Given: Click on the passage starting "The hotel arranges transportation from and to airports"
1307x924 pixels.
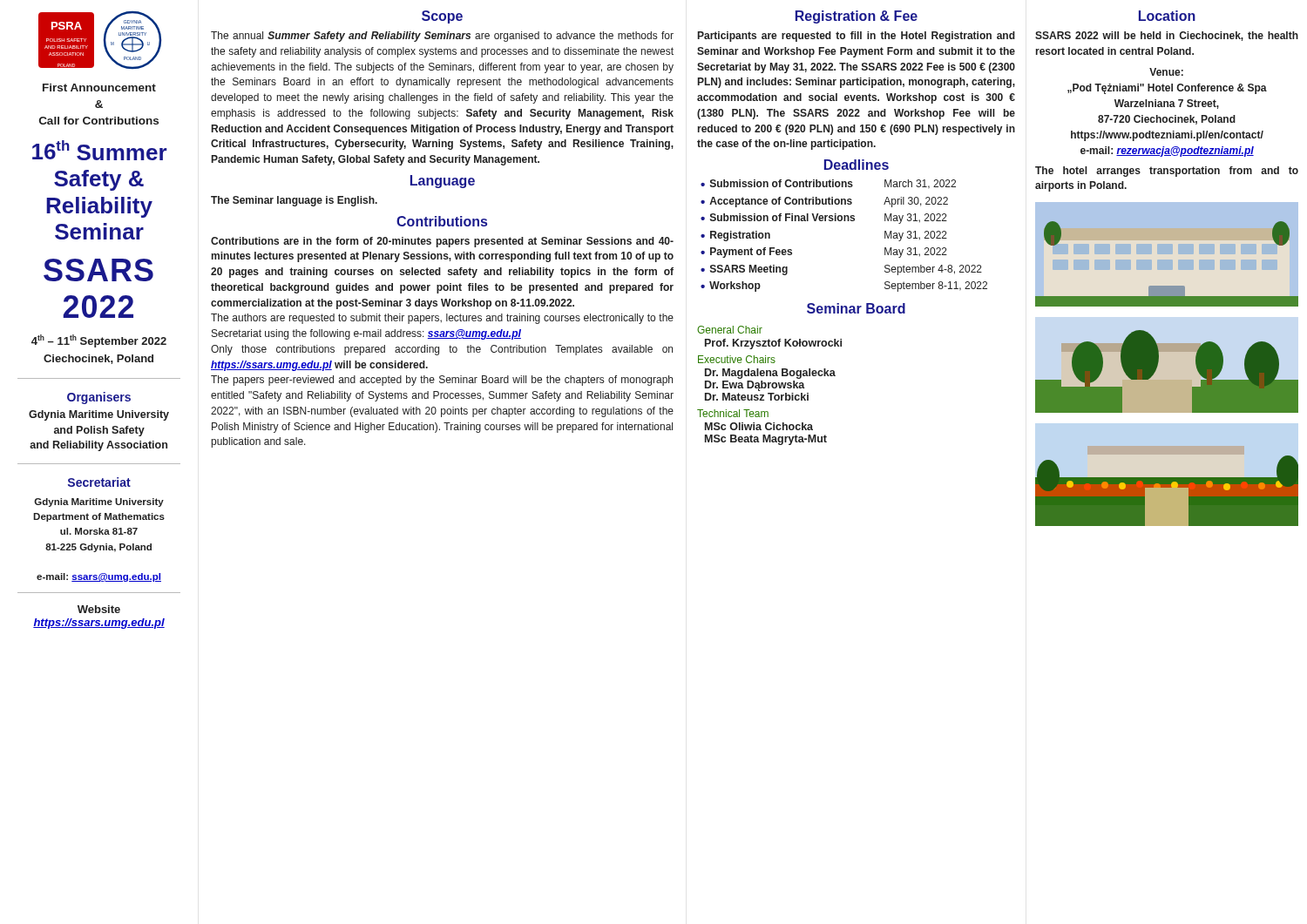Looking at the screenshot, I should click(1167, 178).
